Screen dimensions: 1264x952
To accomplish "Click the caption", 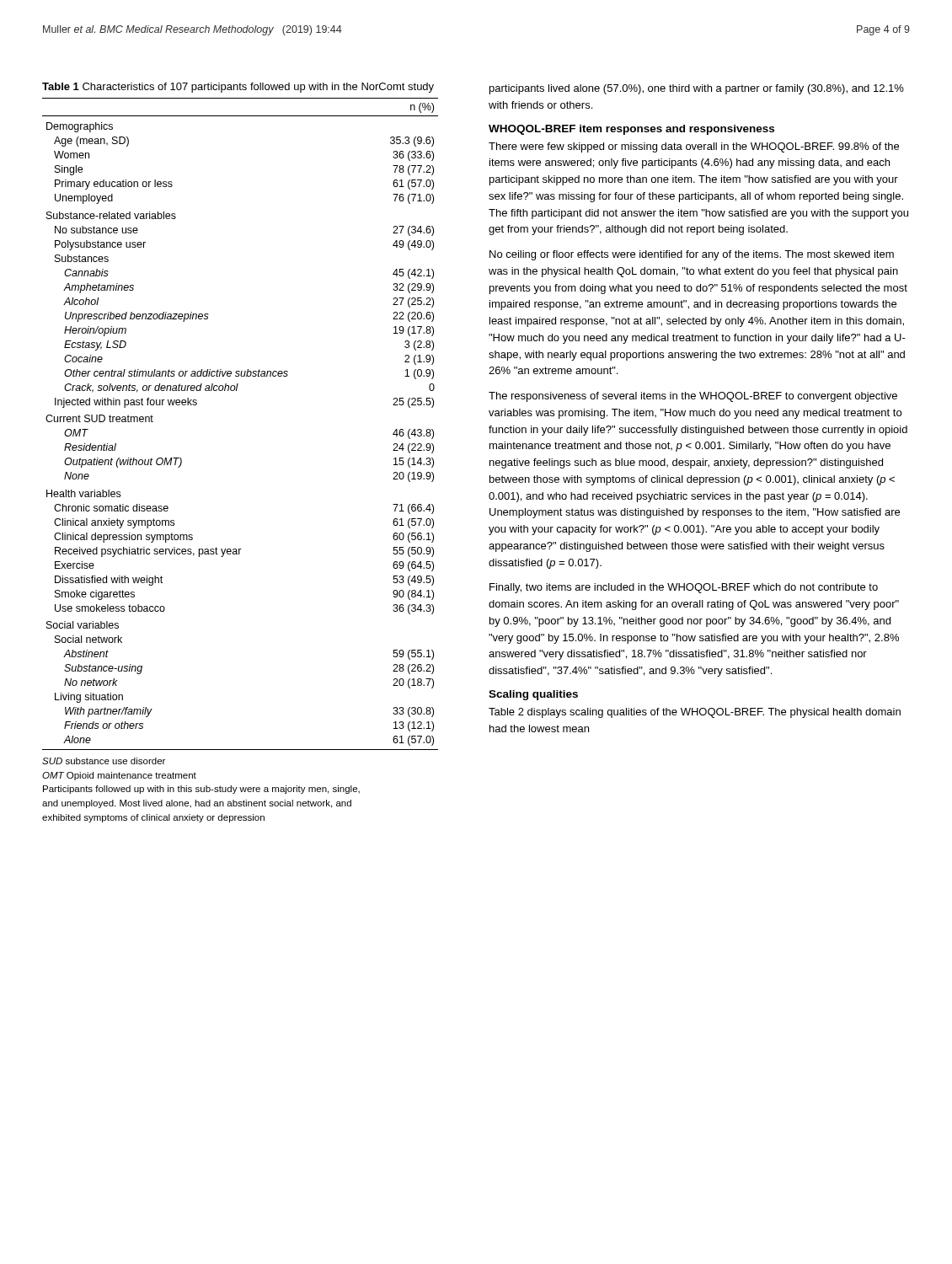I will click(238, 86).
